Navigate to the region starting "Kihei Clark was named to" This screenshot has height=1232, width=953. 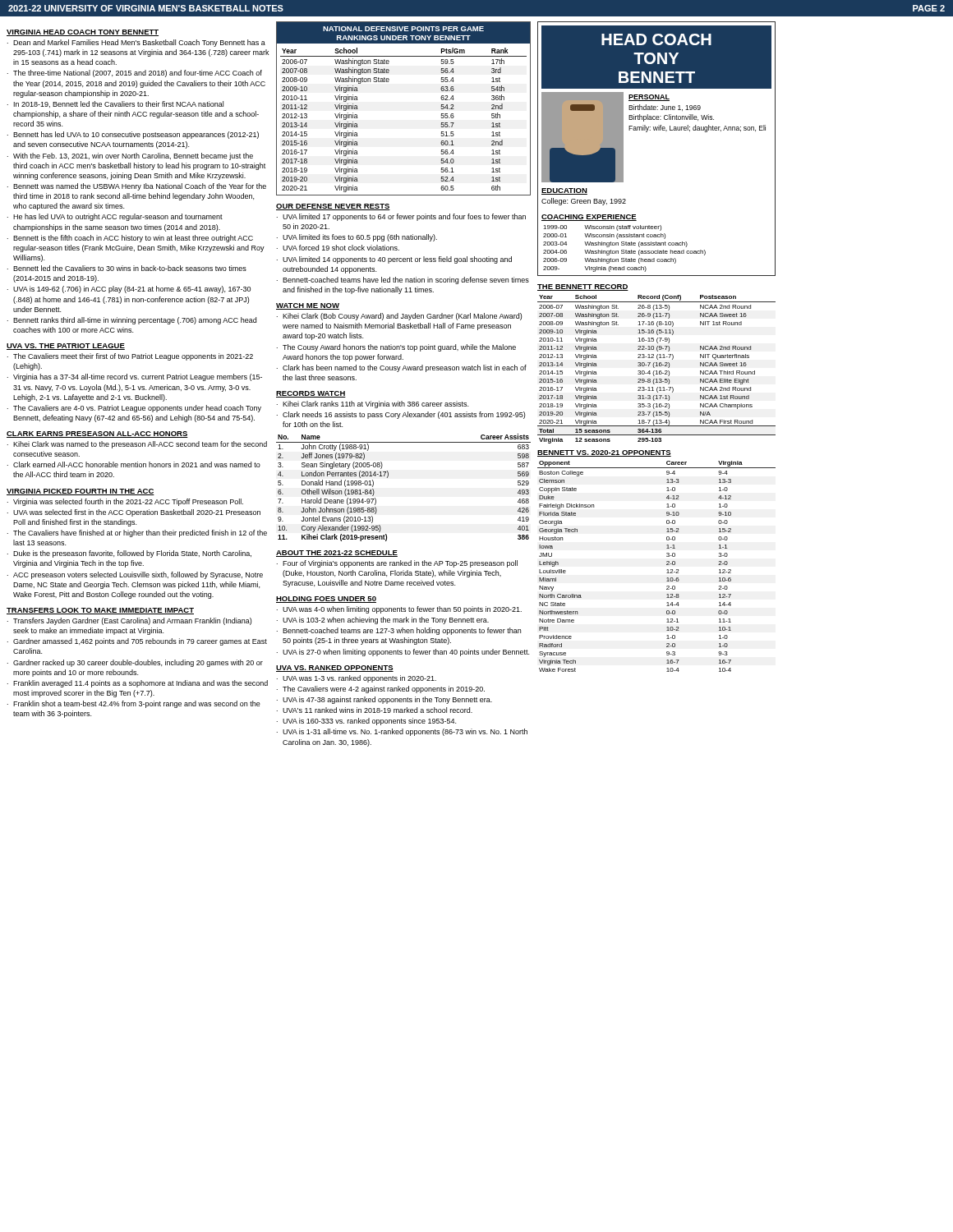pyautogui.click(x=138, y=460)
